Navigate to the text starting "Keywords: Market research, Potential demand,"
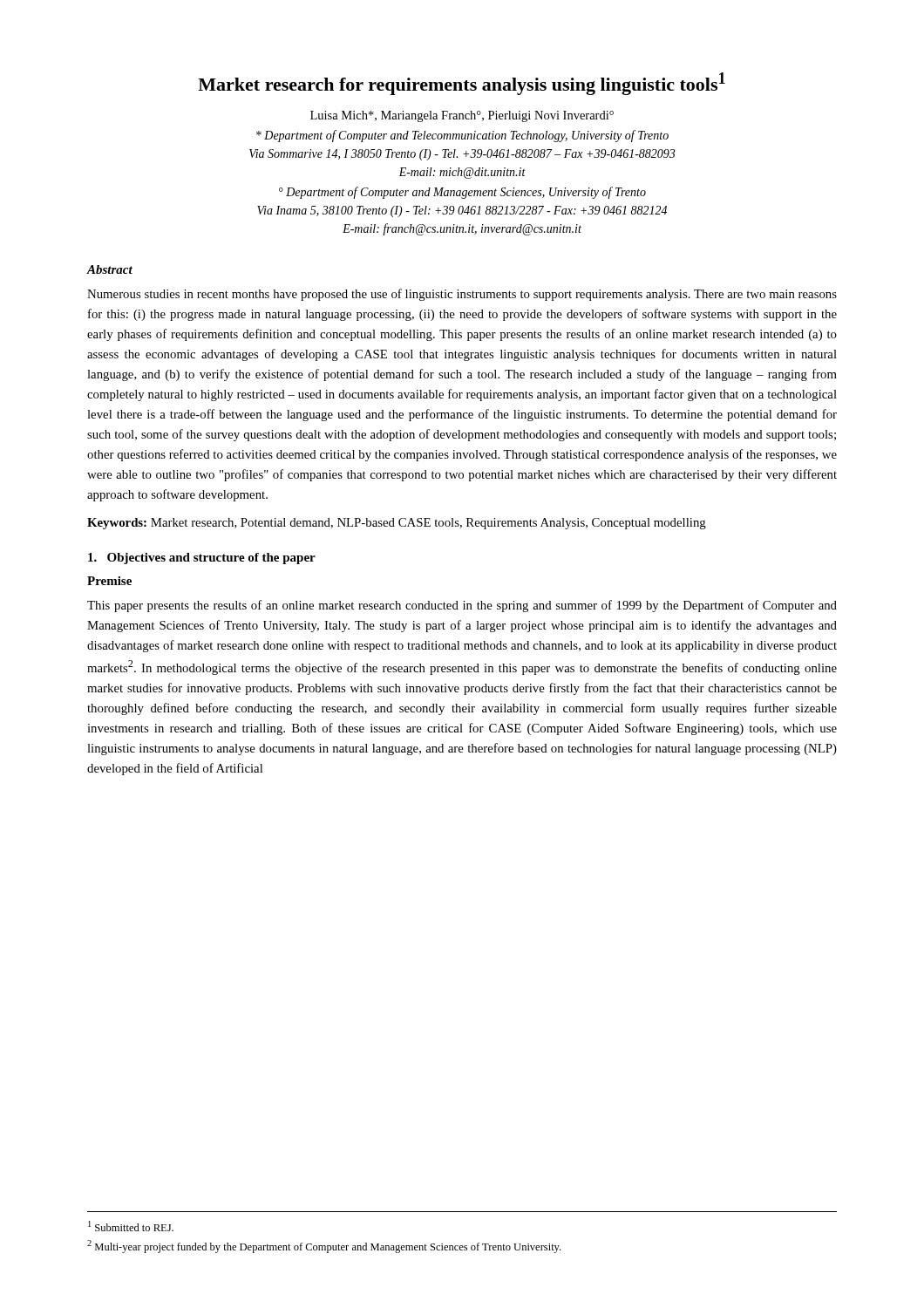 point(396,523)
